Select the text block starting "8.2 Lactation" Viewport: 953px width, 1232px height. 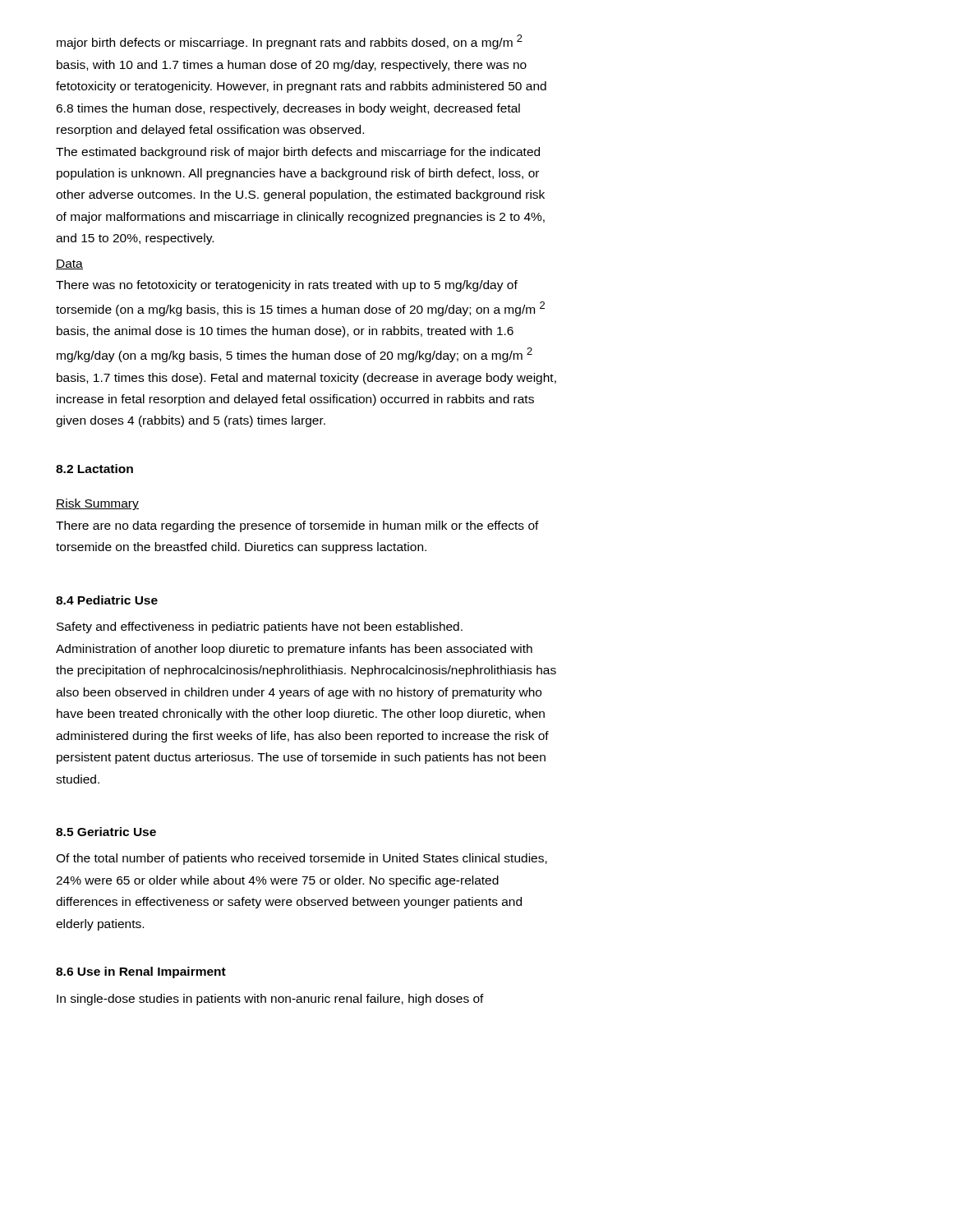point(95,468)
